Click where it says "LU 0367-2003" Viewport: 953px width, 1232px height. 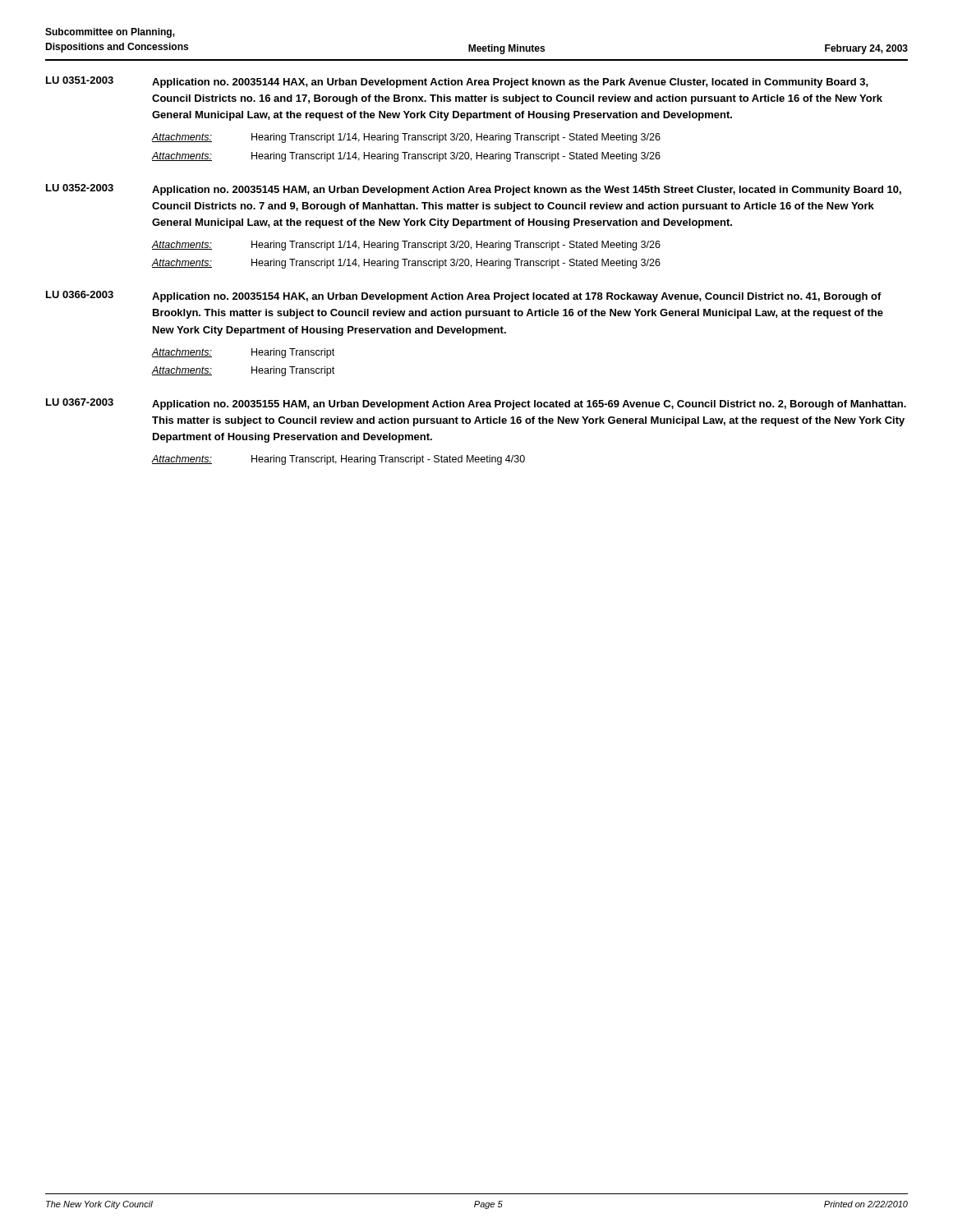tap(79, 402)
